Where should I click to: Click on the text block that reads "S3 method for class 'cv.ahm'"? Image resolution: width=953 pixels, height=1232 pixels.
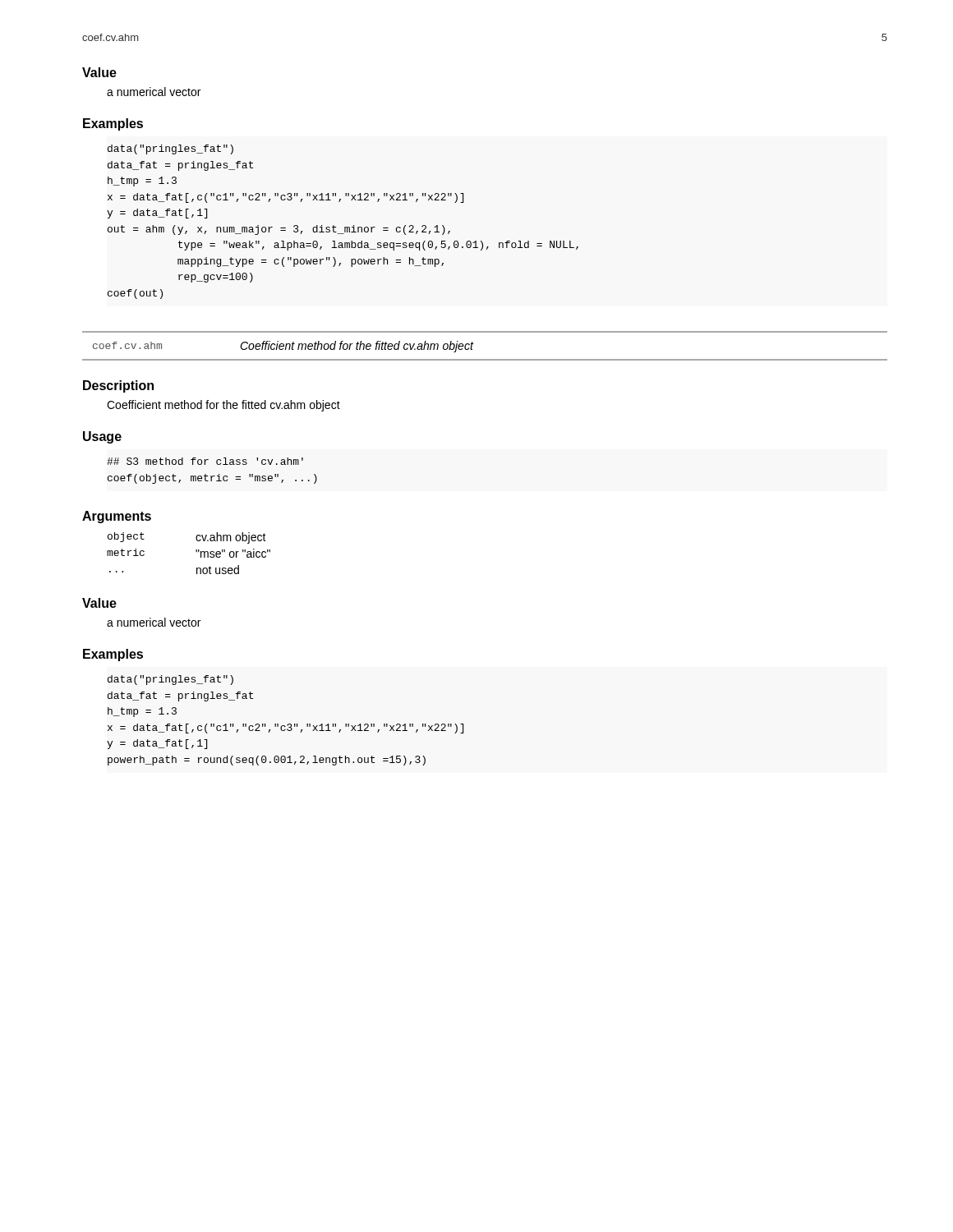coord(213,470)
